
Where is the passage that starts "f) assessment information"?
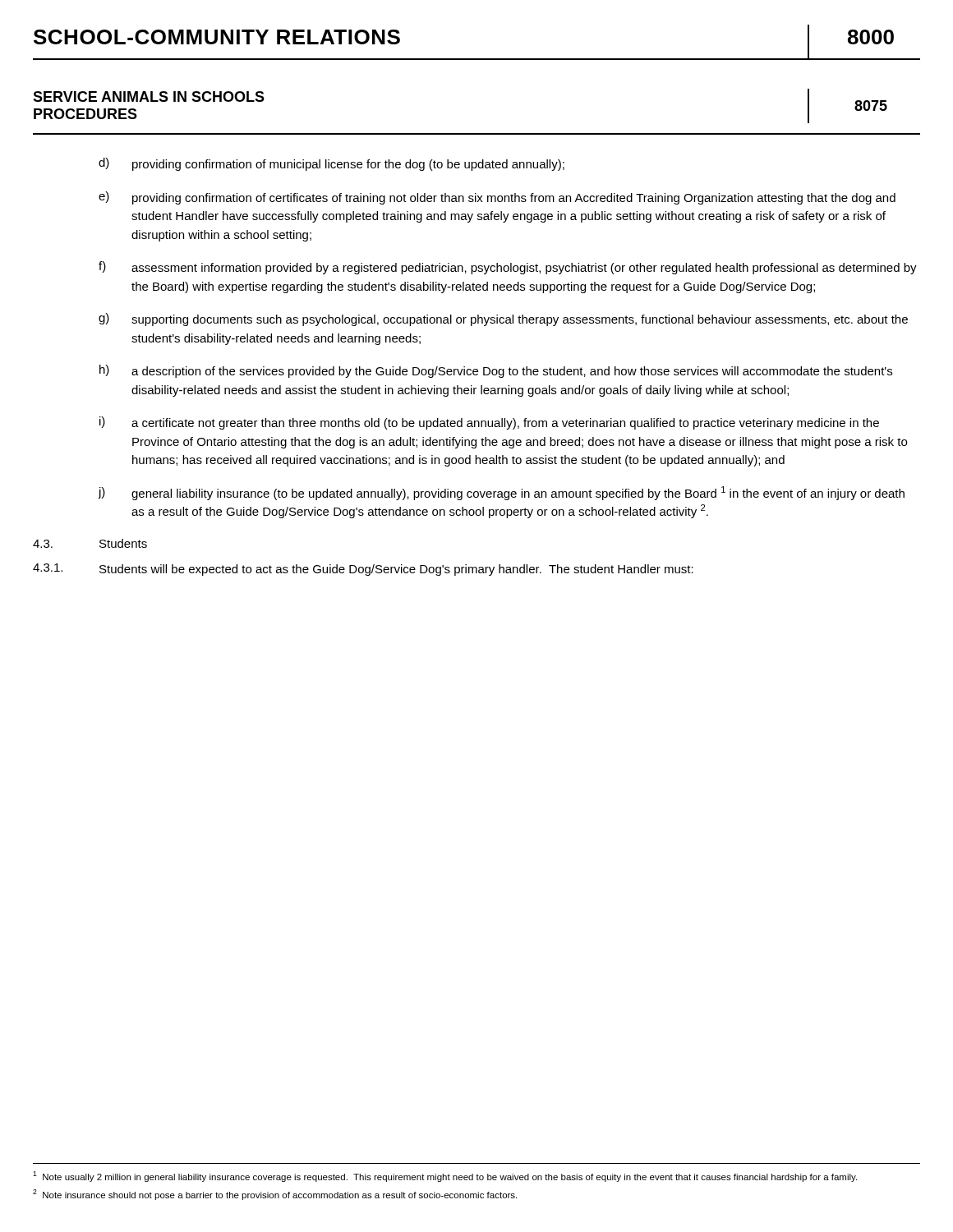[x=509, y=277]
